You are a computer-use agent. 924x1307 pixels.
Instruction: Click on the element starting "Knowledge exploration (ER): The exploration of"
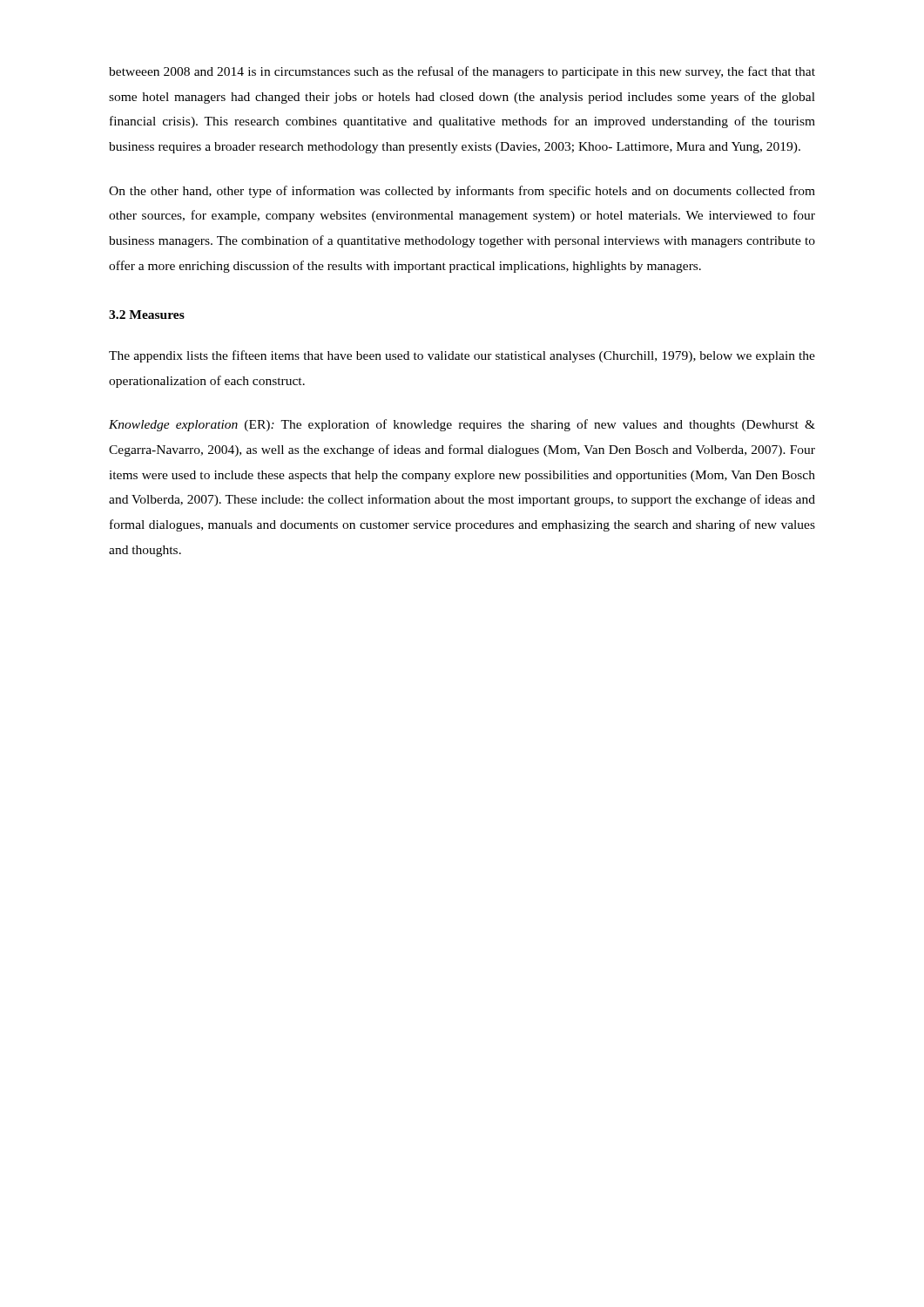pyautogui.click(x=462, y=487)
